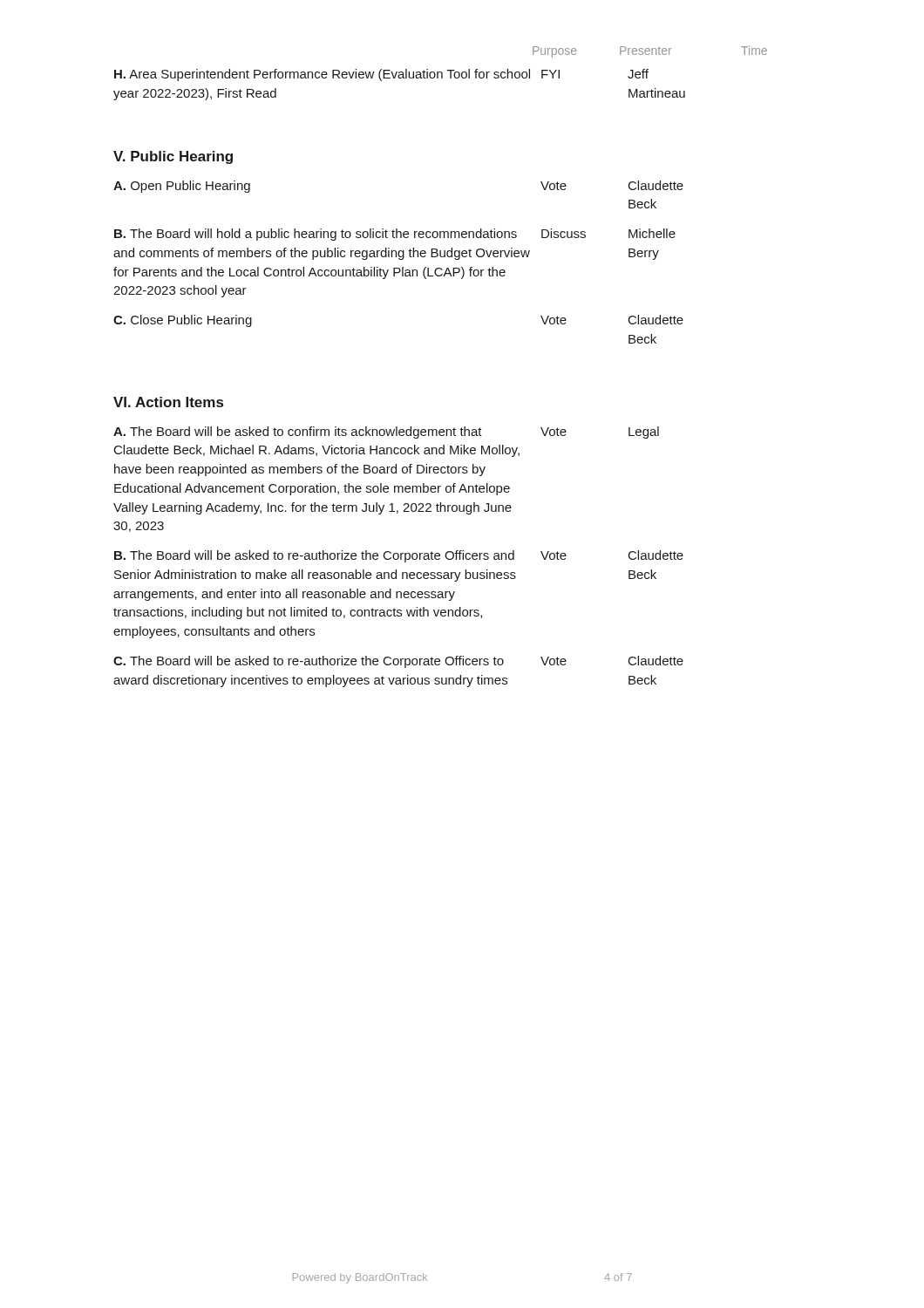Screen dimensions: 1308x924
Task: Click the passage that begins "B. The Board will hold a public"
Action: pos(484,262)
